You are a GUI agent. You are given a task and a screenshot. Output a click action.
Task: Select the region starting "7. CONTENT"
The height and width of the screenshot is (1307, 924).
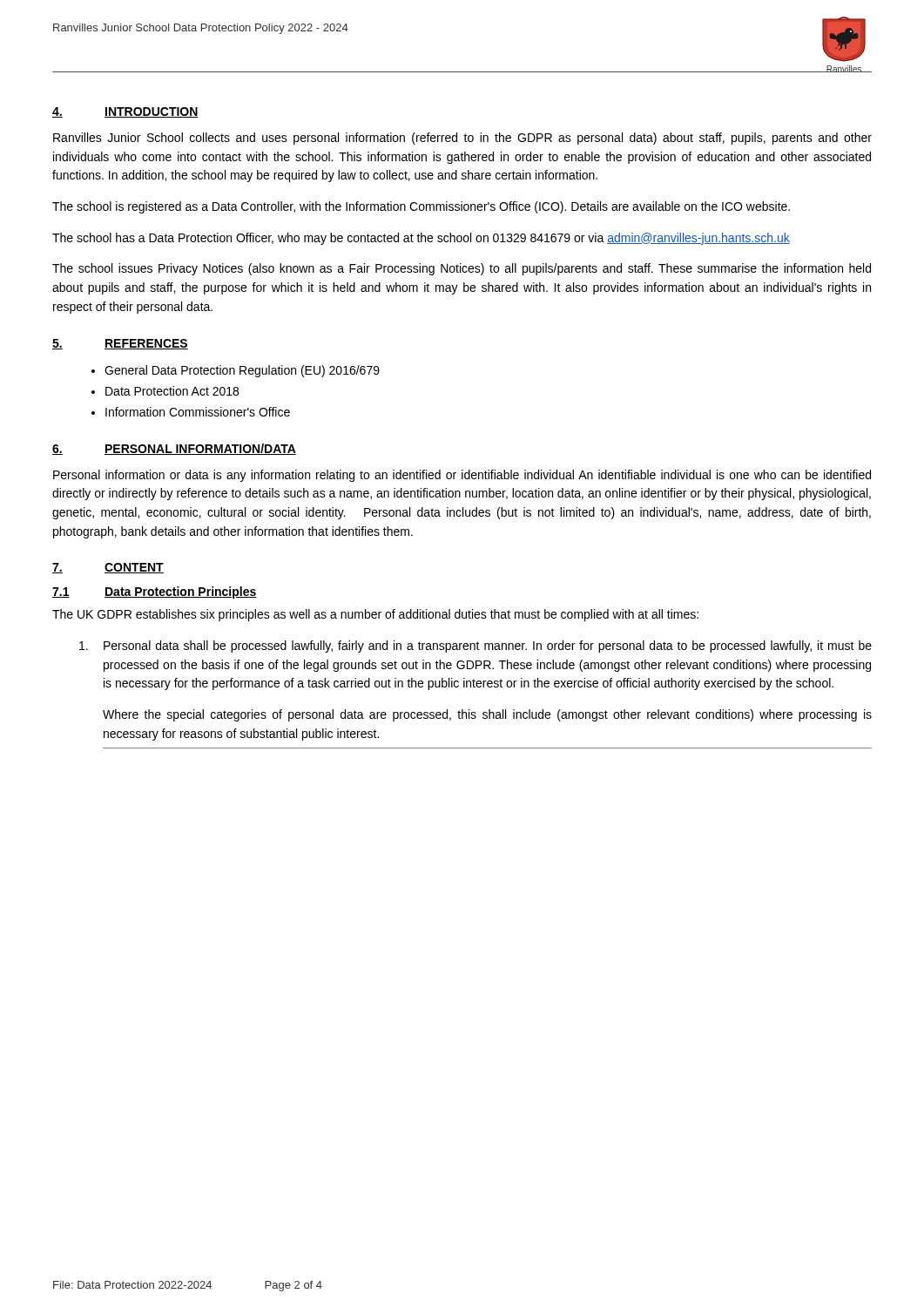coord(108,568)
